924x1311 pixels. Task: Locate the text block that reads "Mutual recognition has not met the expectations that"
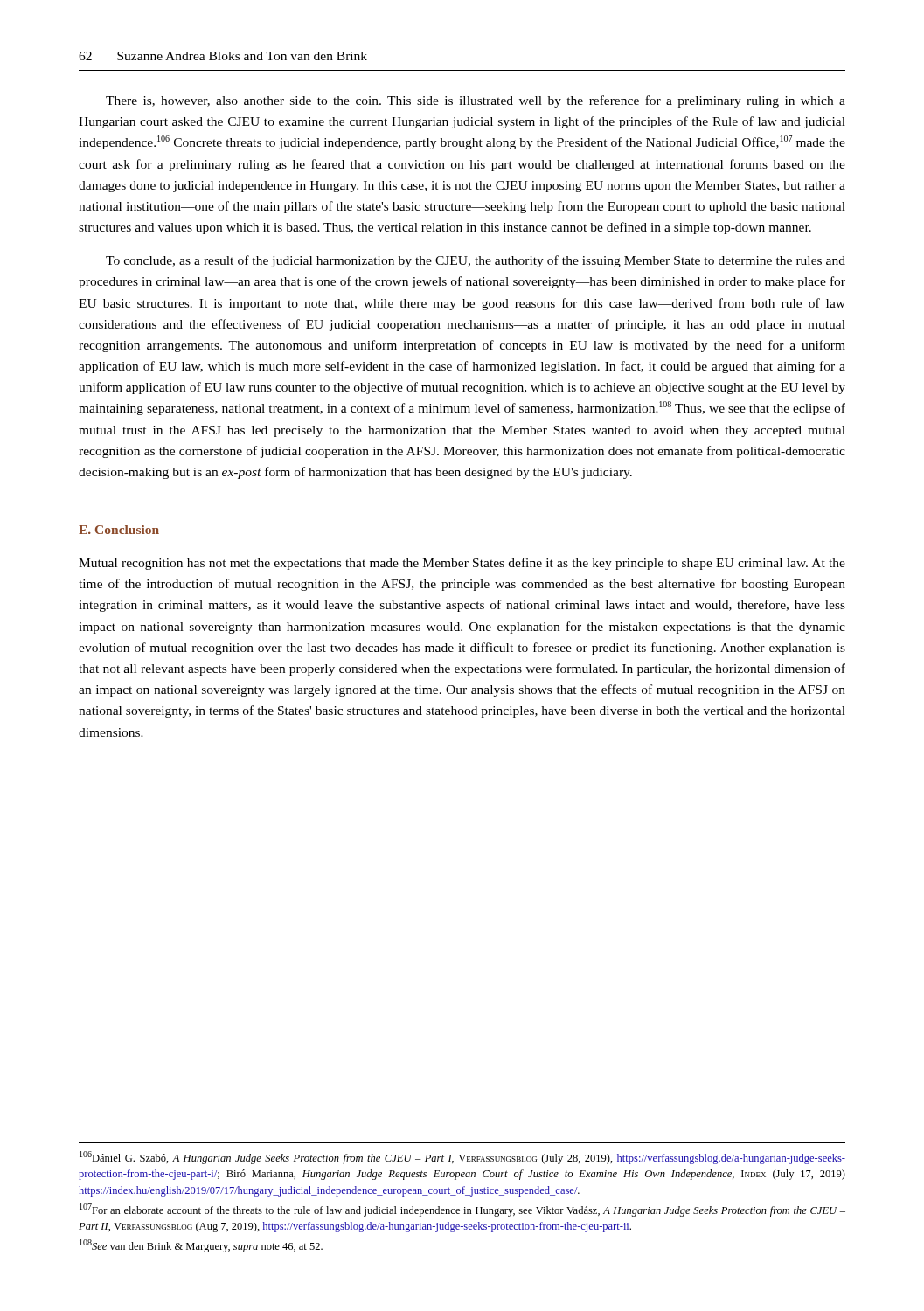[462, 647]
